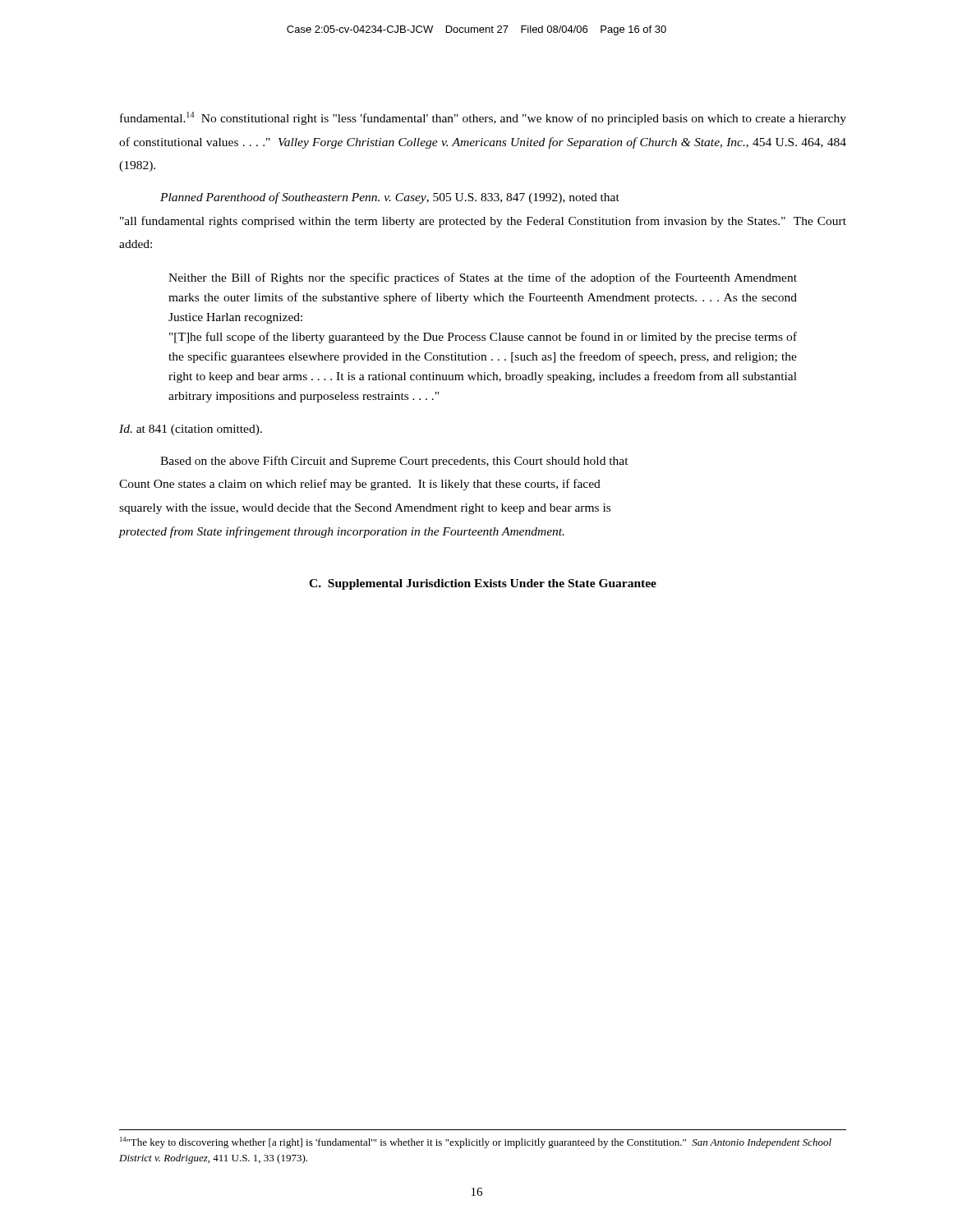Navigate to the passage starting "Based on the above Fifth Circuit and Supreme"

coord(394,460)
